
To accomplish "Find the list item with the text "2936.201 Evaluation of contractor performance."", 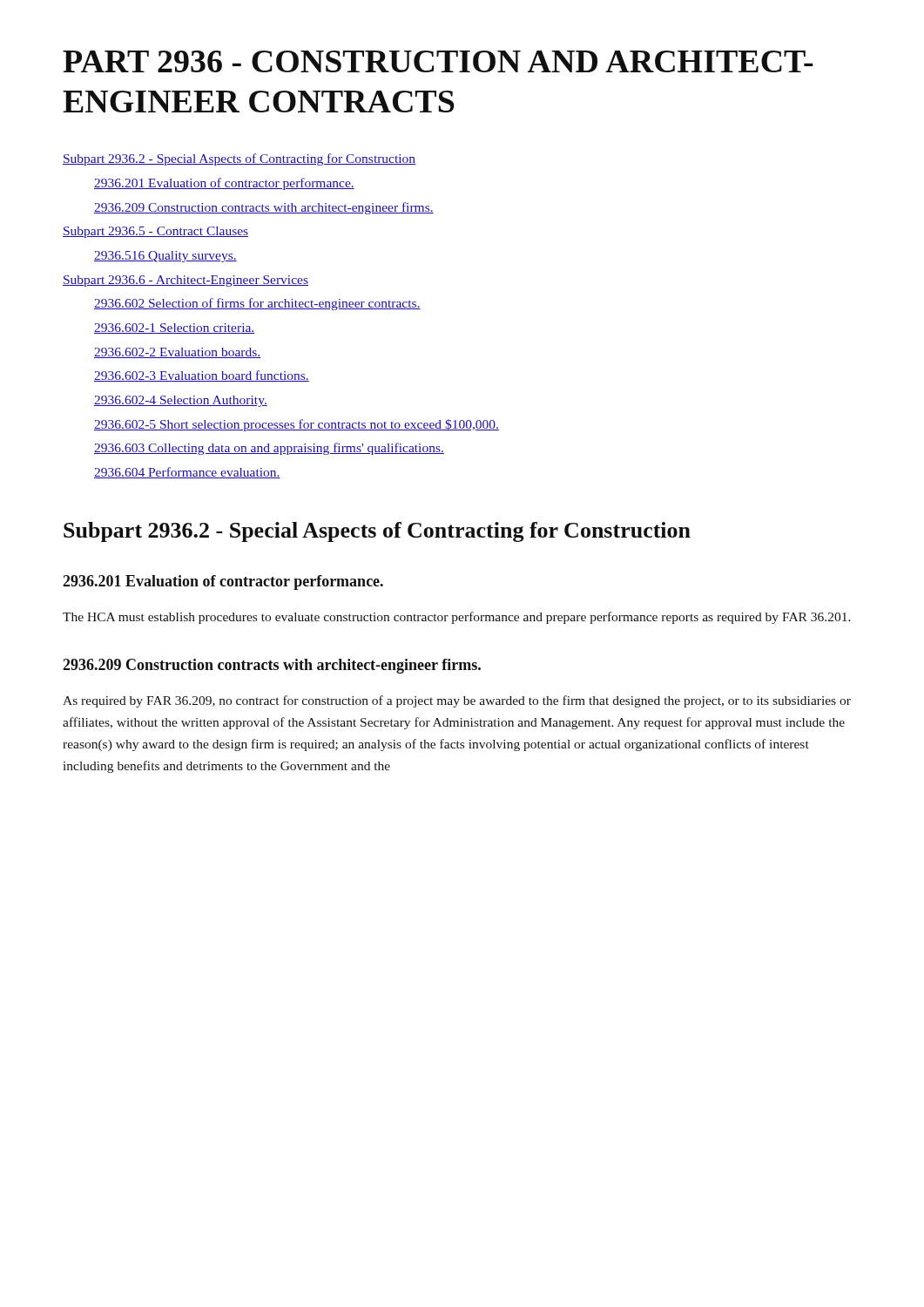I will pos(224,182).
